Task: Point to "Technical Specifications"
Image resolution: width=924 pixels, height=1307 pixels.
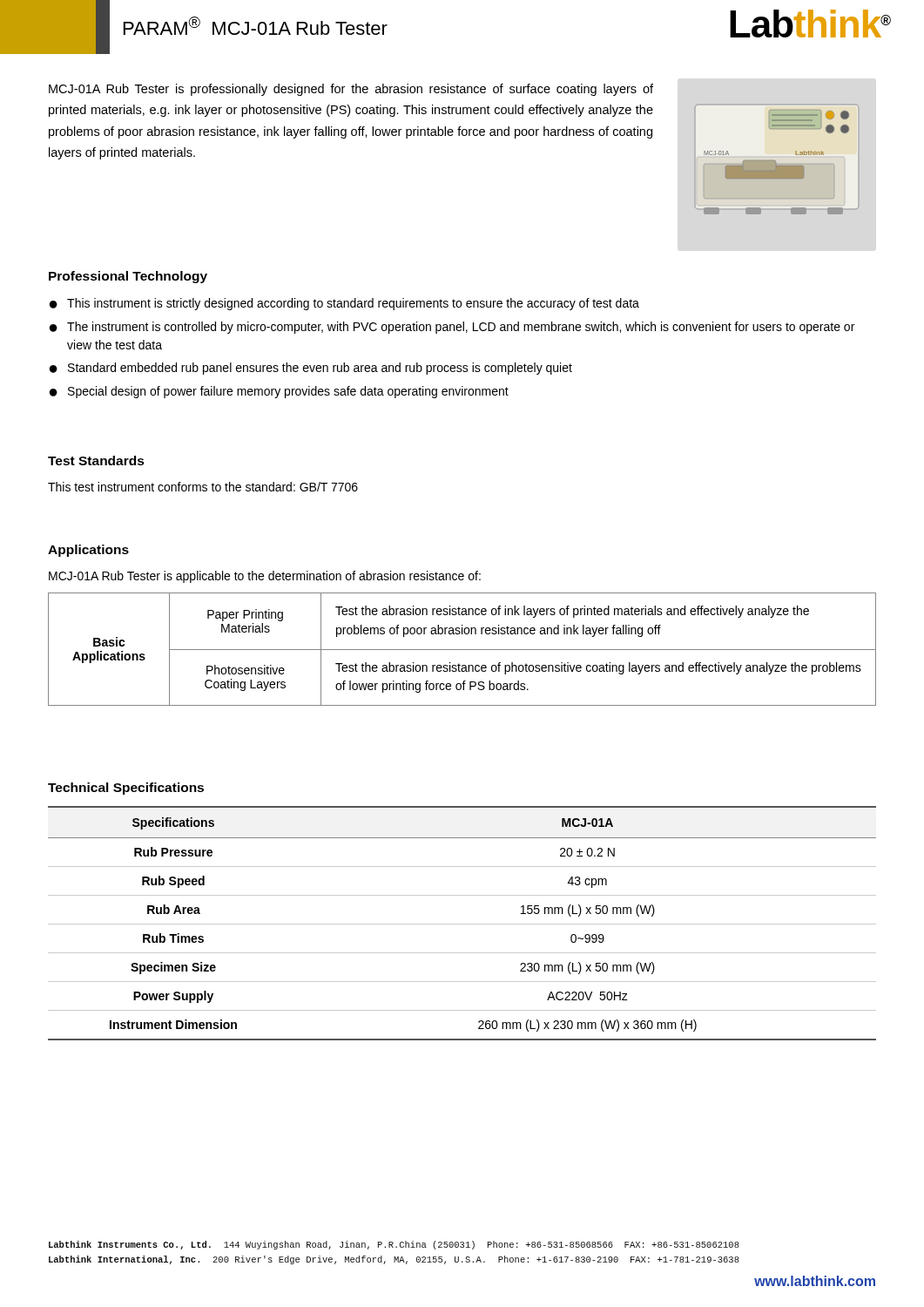Action: pyautogui.click(x=126, y=787)
